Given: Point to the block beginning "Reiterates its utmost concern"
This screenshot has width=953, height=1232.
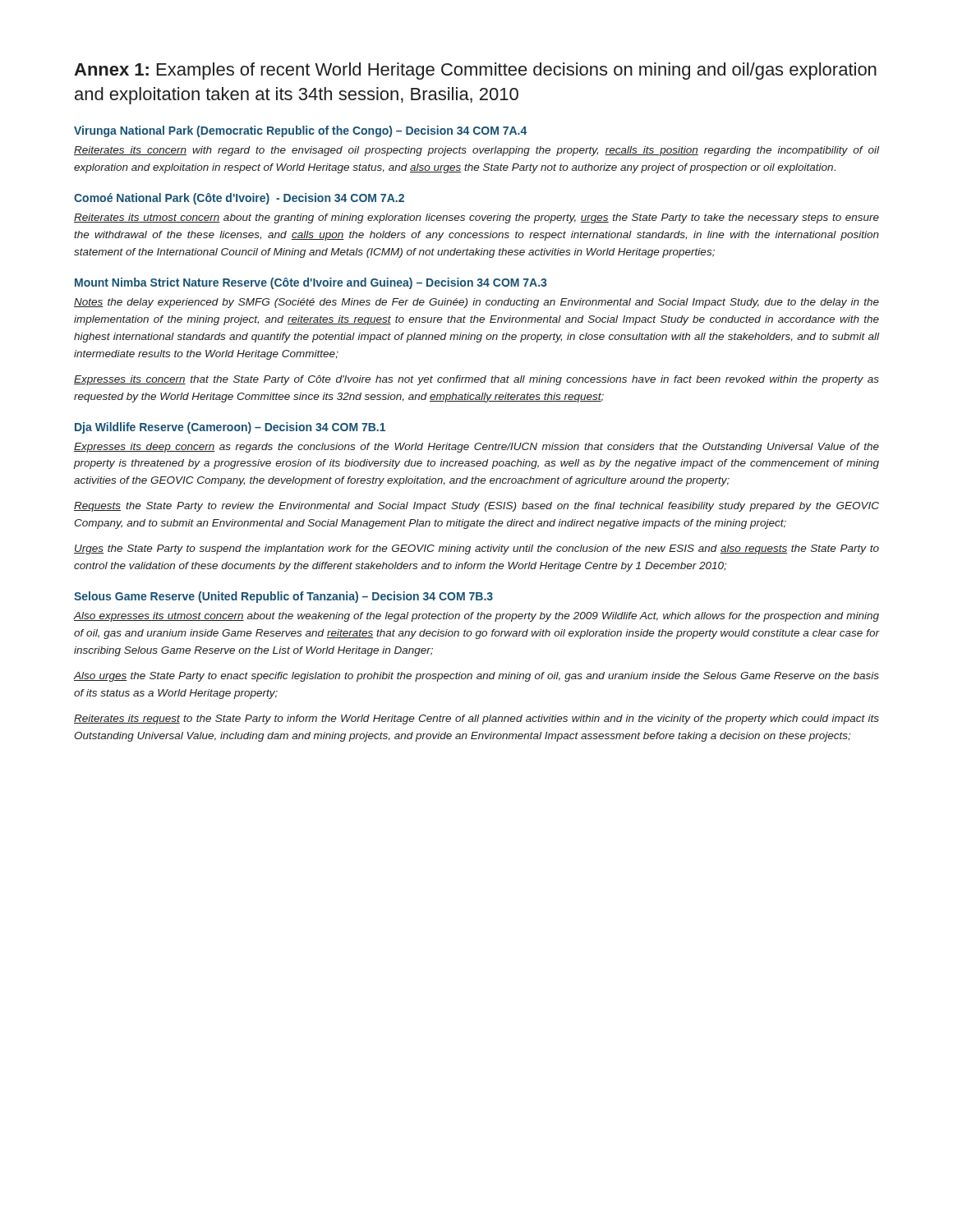Looking at the screenshot, I should (476, 235).
